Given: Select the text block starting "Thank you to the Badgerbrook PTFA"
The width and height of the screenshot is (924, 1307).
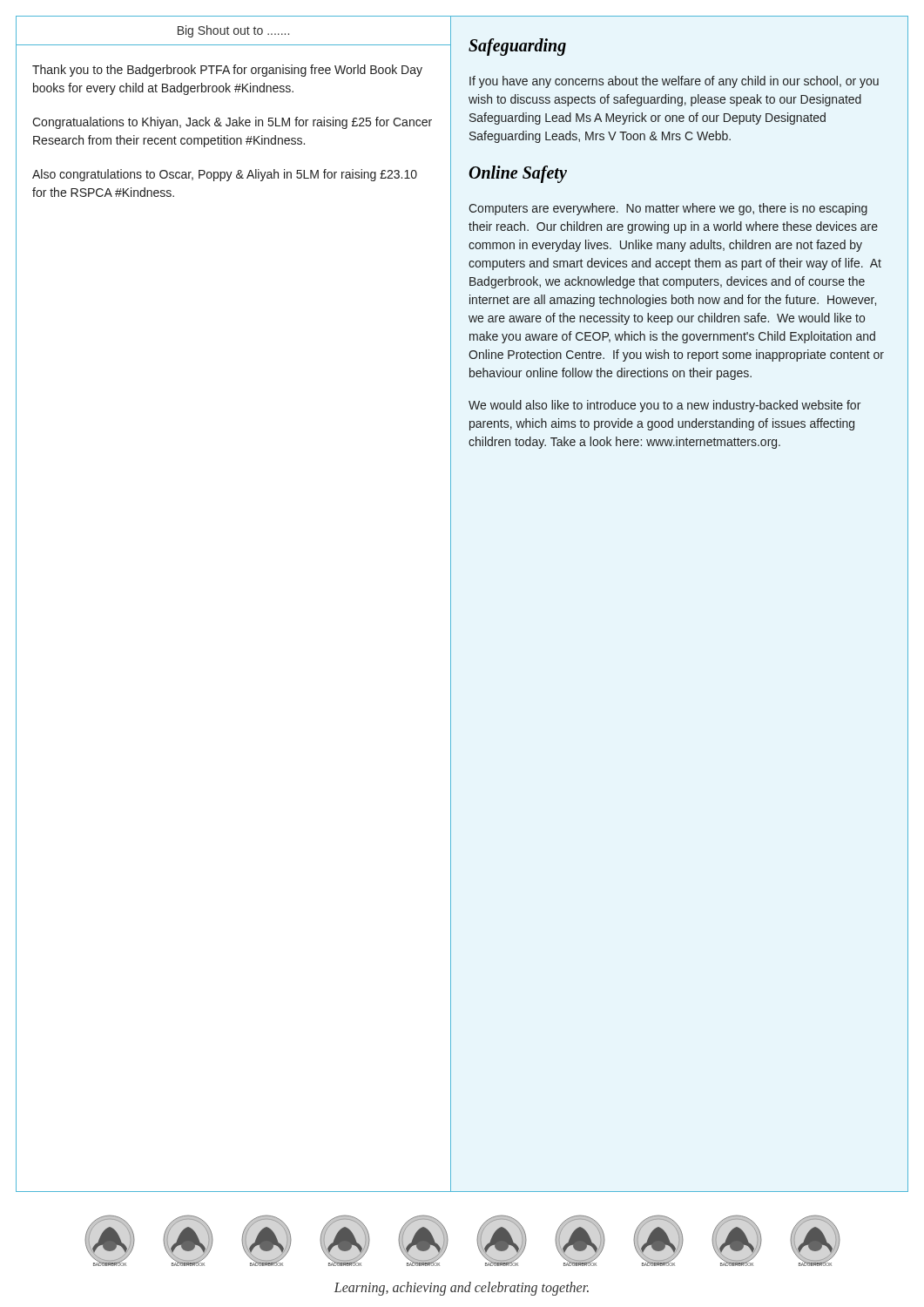Looking at the screenshot, I should [x=233, y=79].
